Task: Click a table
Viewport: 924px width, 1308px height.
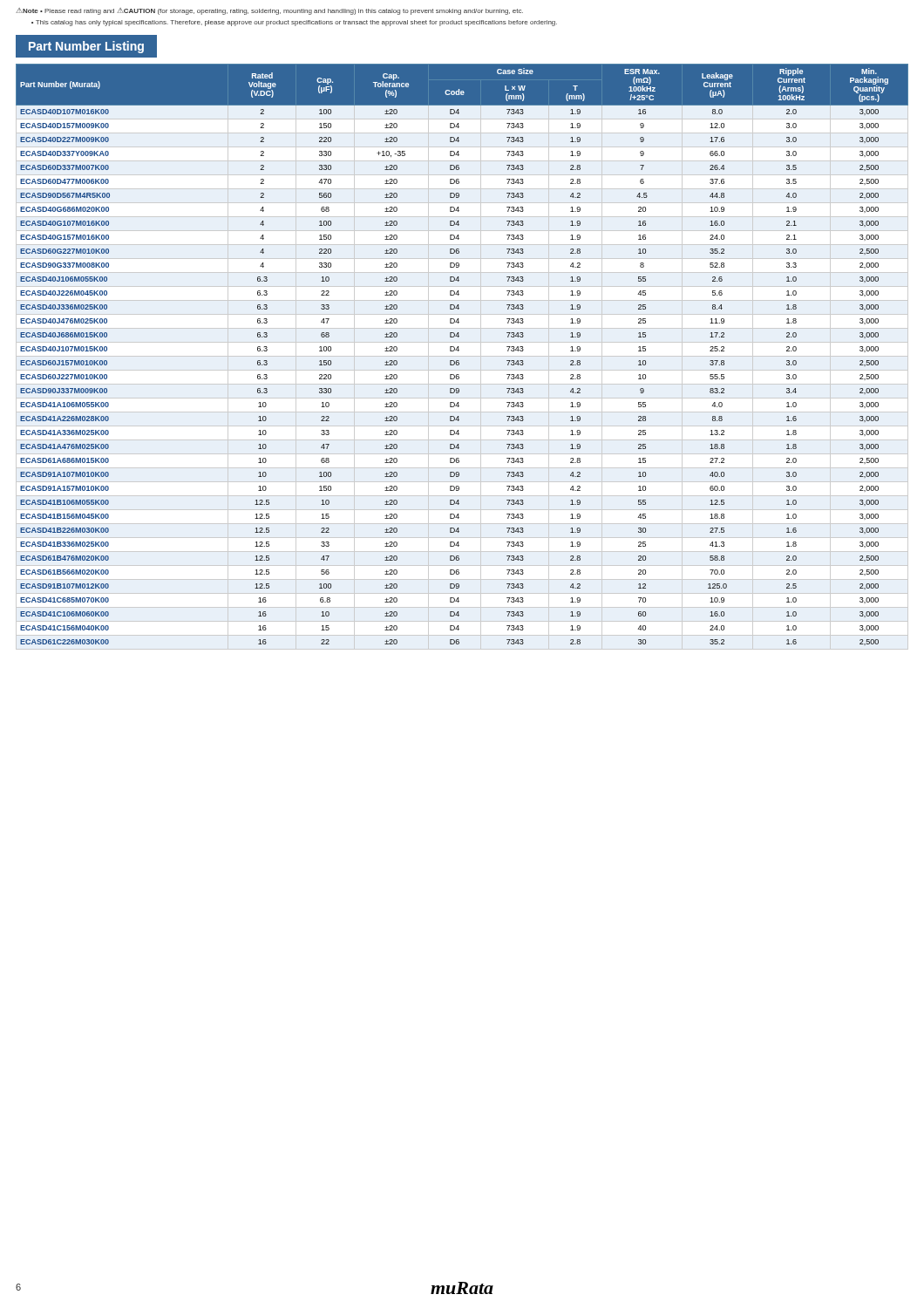Action: coord(462,356)
